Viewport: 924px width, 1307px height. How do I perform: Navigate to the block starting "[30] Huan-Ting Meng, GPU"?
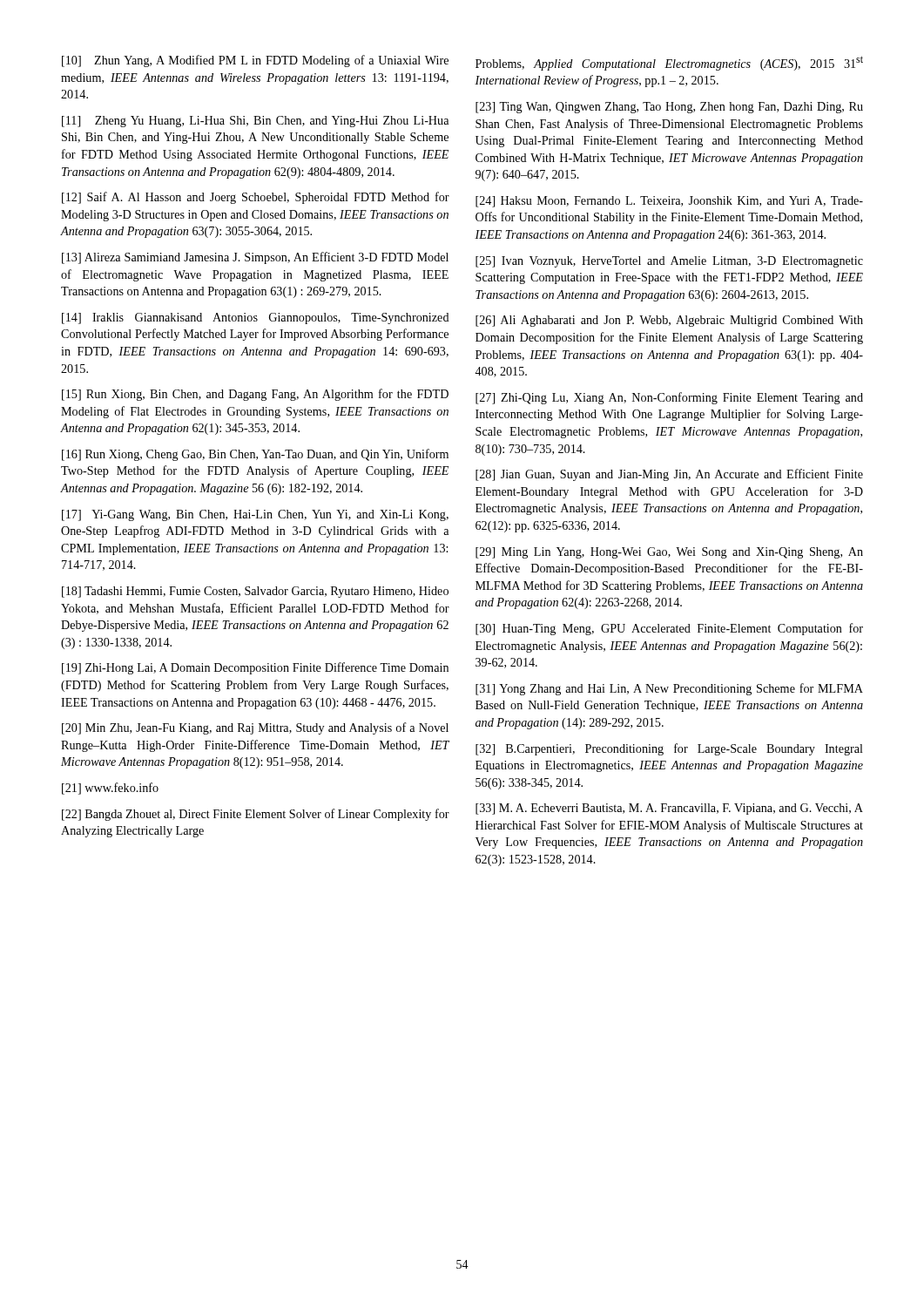pyautogui.click(x=669, y=645)
